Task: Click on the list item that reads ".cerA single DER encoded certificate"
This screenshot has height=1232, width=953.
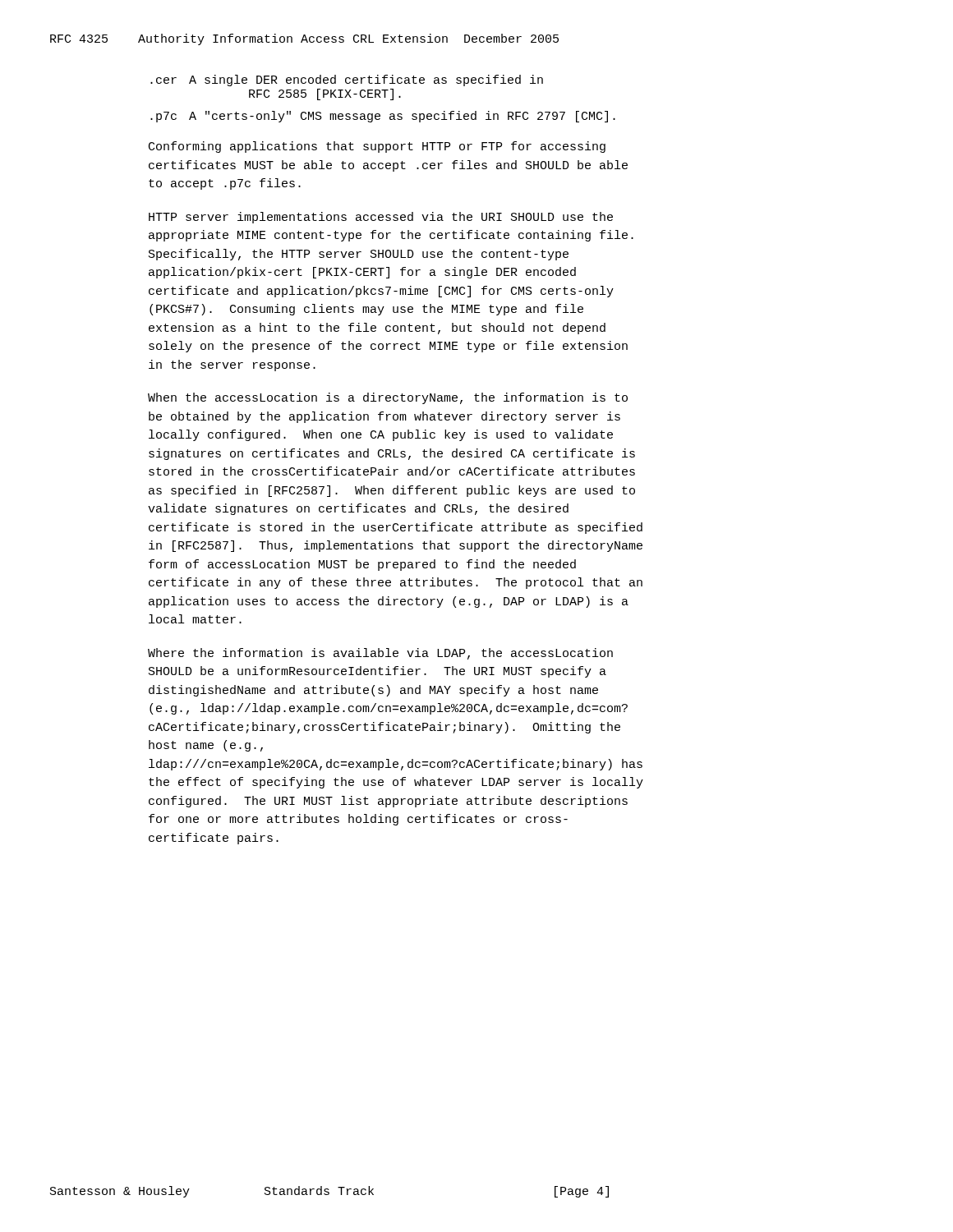Action: [456, 88]
